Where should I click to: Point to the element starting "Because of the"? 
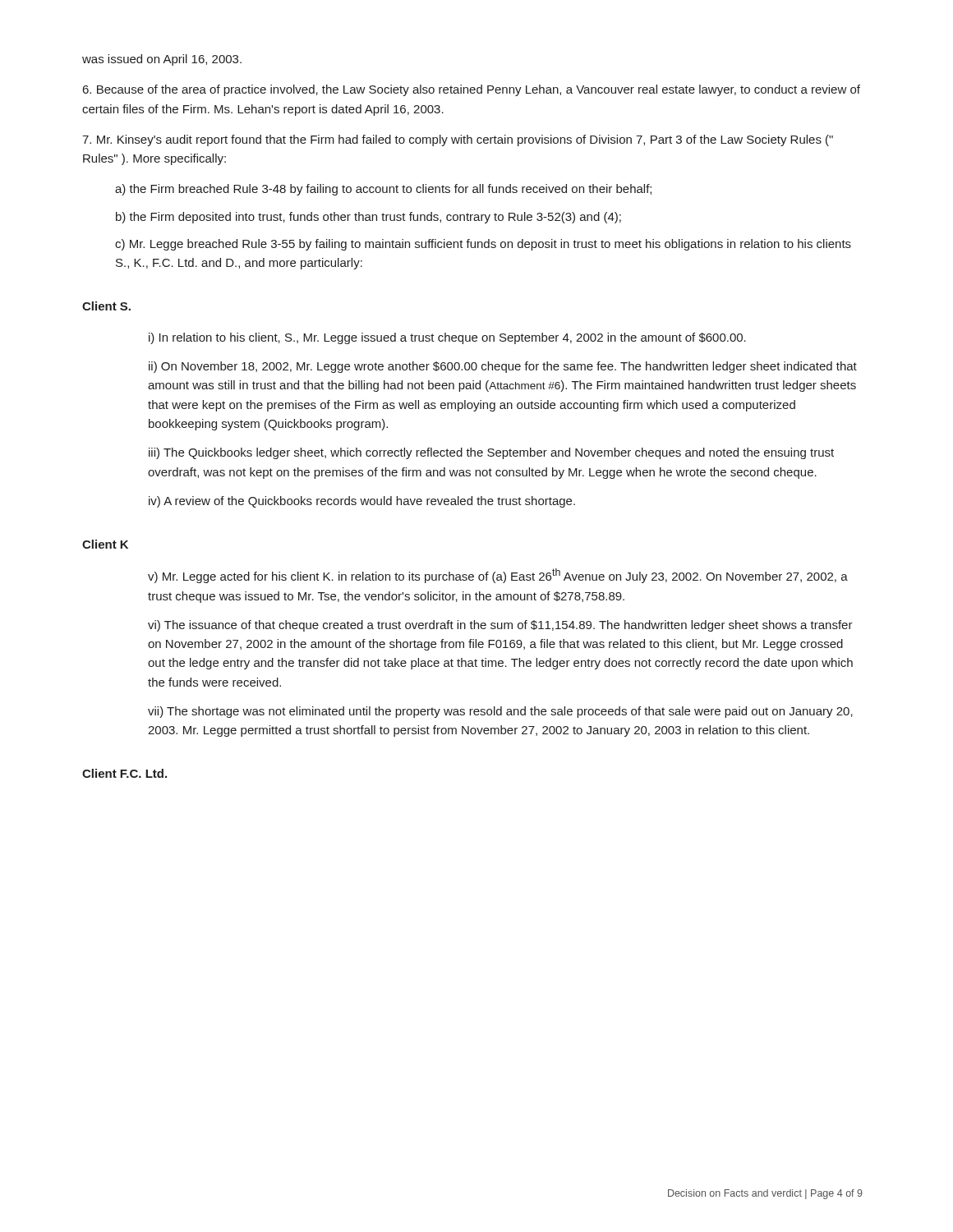pos(471,99)
